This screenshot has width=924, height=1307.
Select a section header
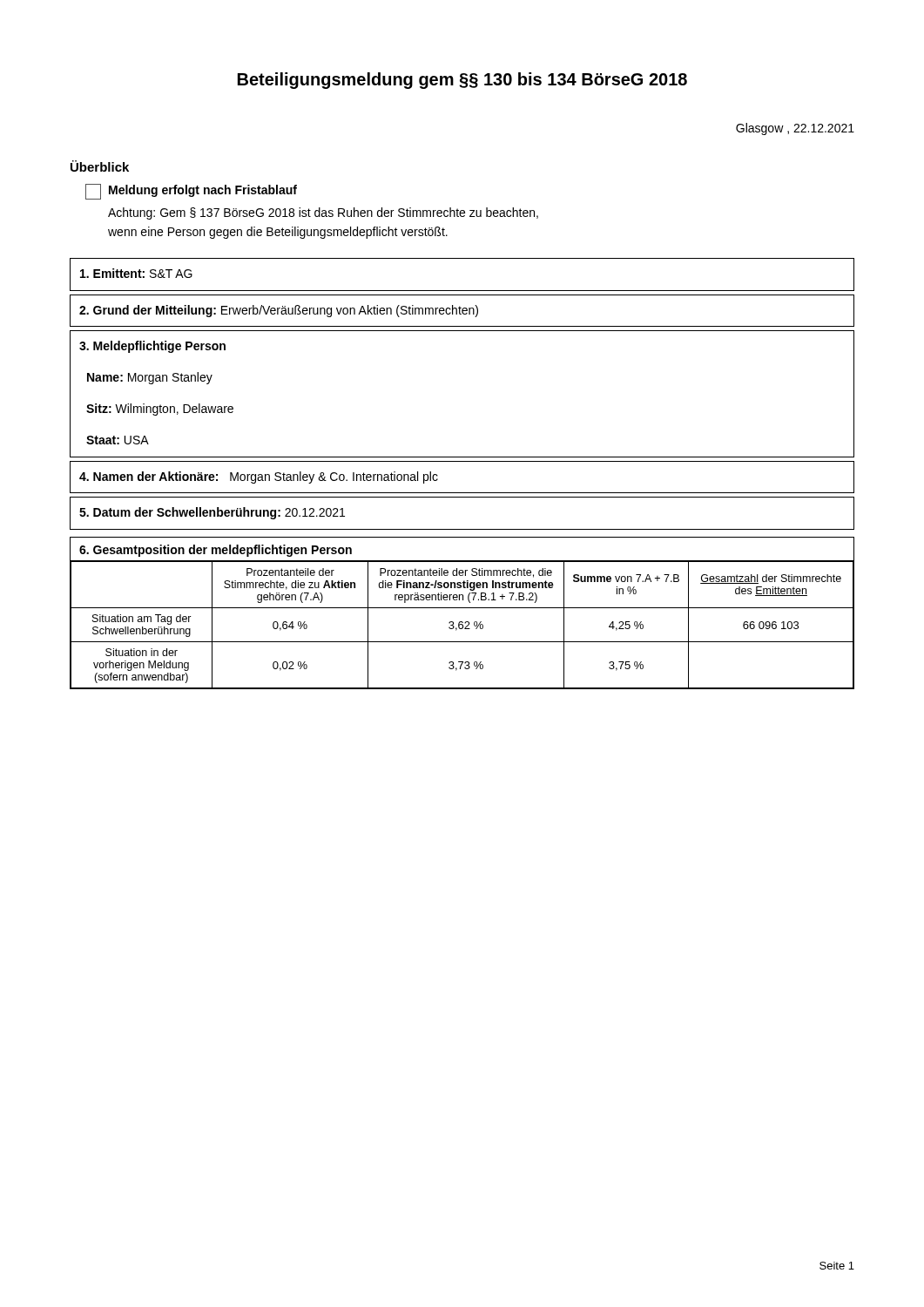click(x=99, y=167)
